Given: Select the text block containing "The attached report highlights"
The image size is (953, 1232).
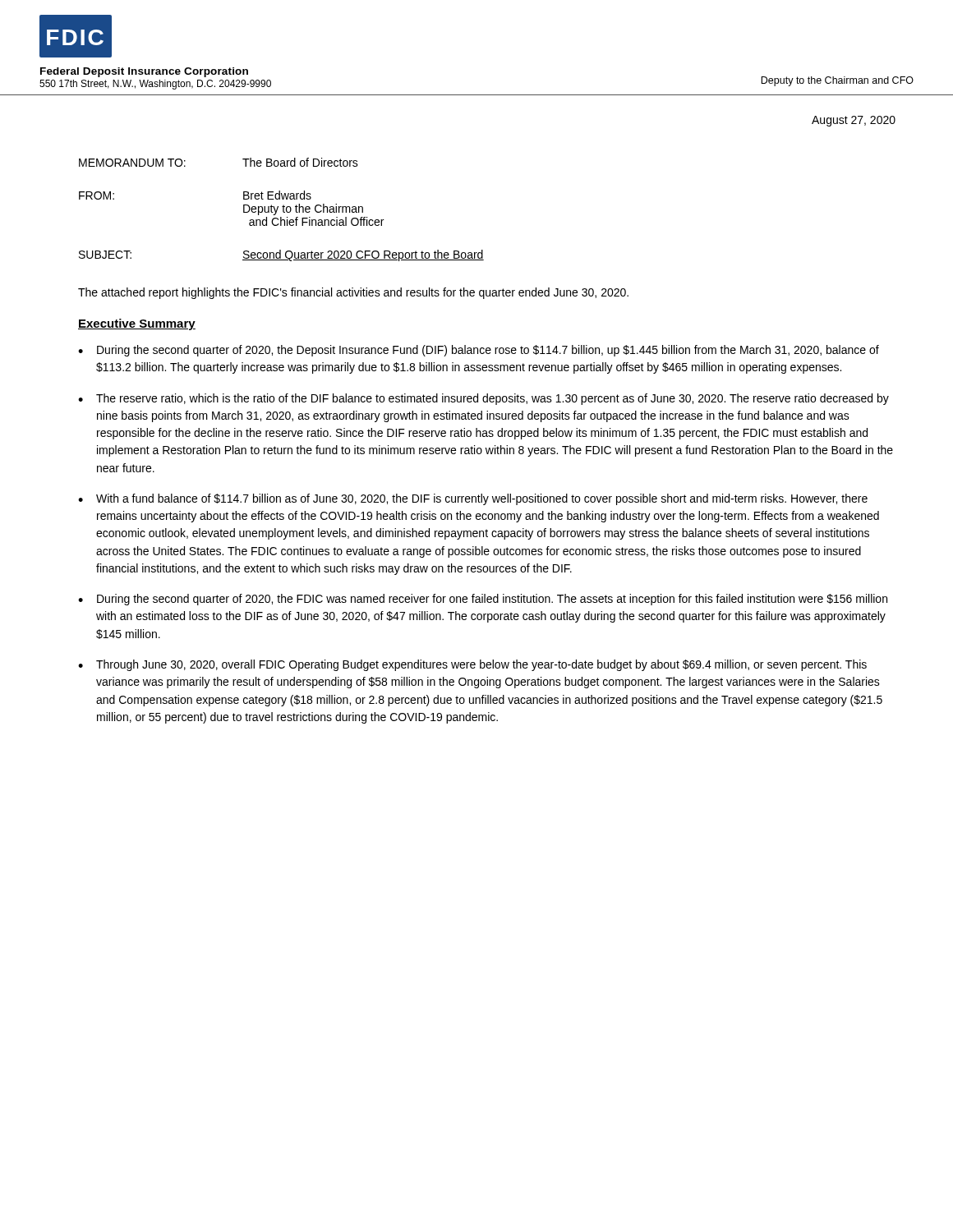Looking at the screenshot, I should (354, 292).
